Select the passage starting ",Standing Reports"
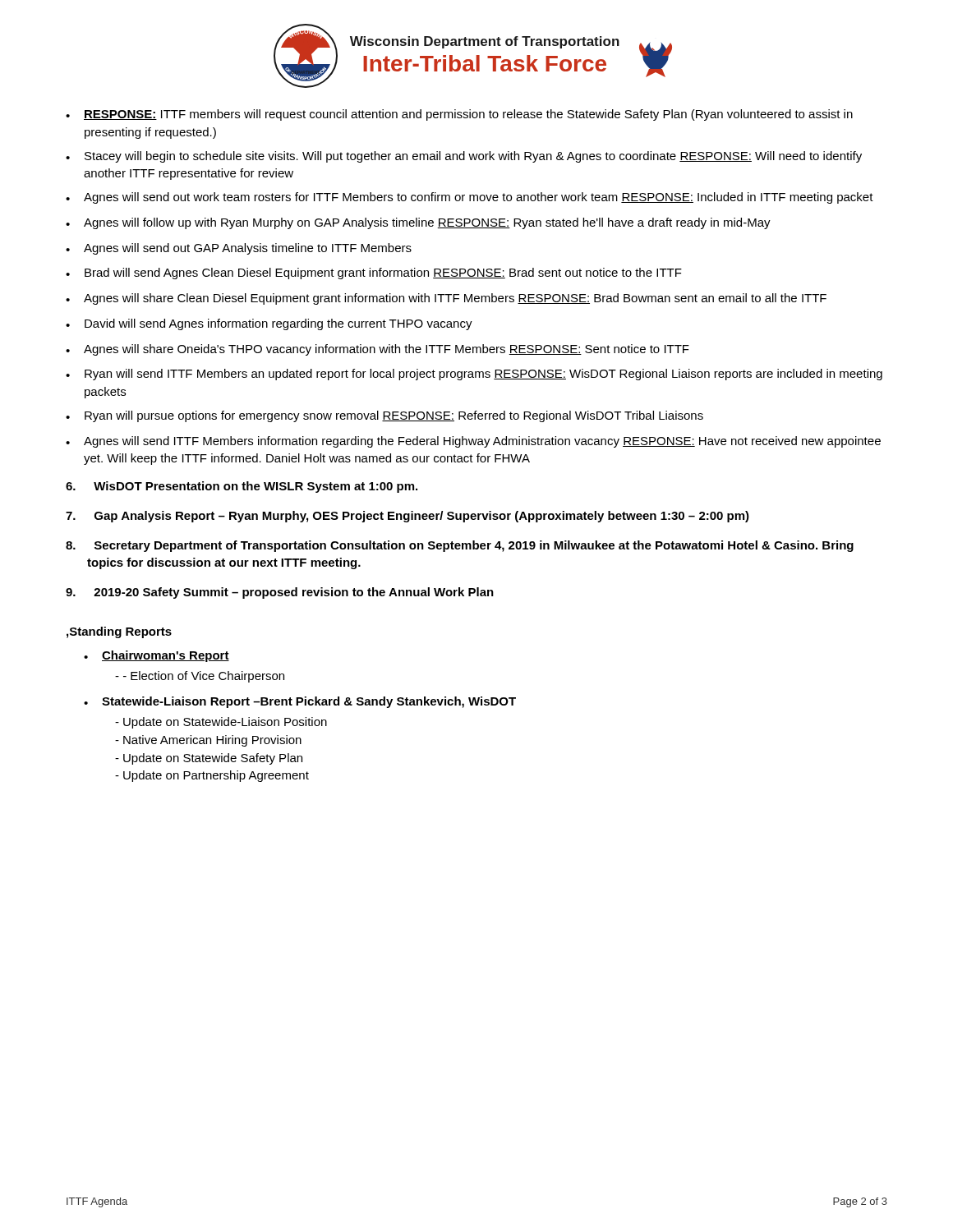Screen dimensions: 1232x953 (x=119, y=631)
